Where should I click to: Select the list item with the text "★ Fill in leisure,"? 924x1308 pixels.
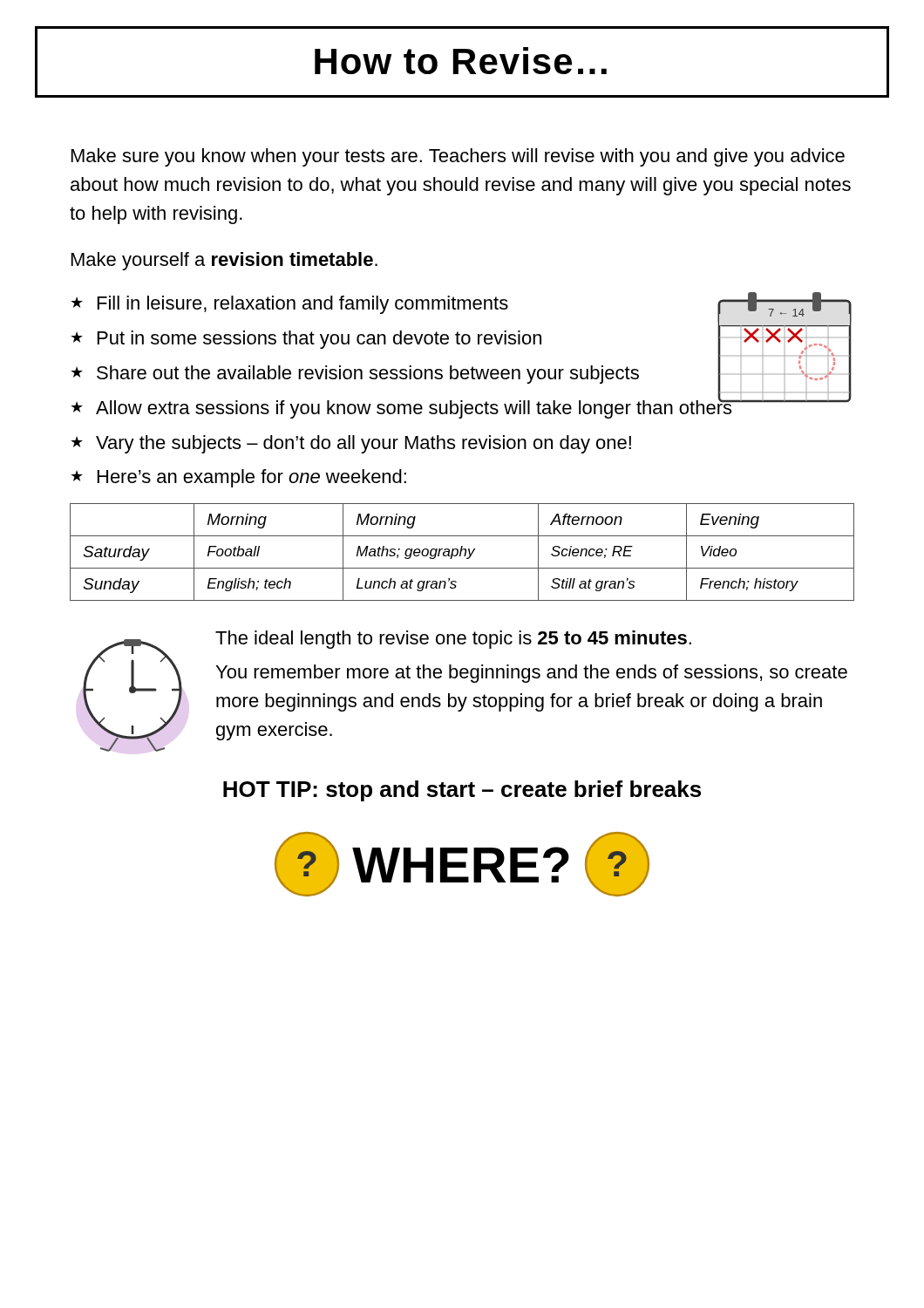(289, 303)
